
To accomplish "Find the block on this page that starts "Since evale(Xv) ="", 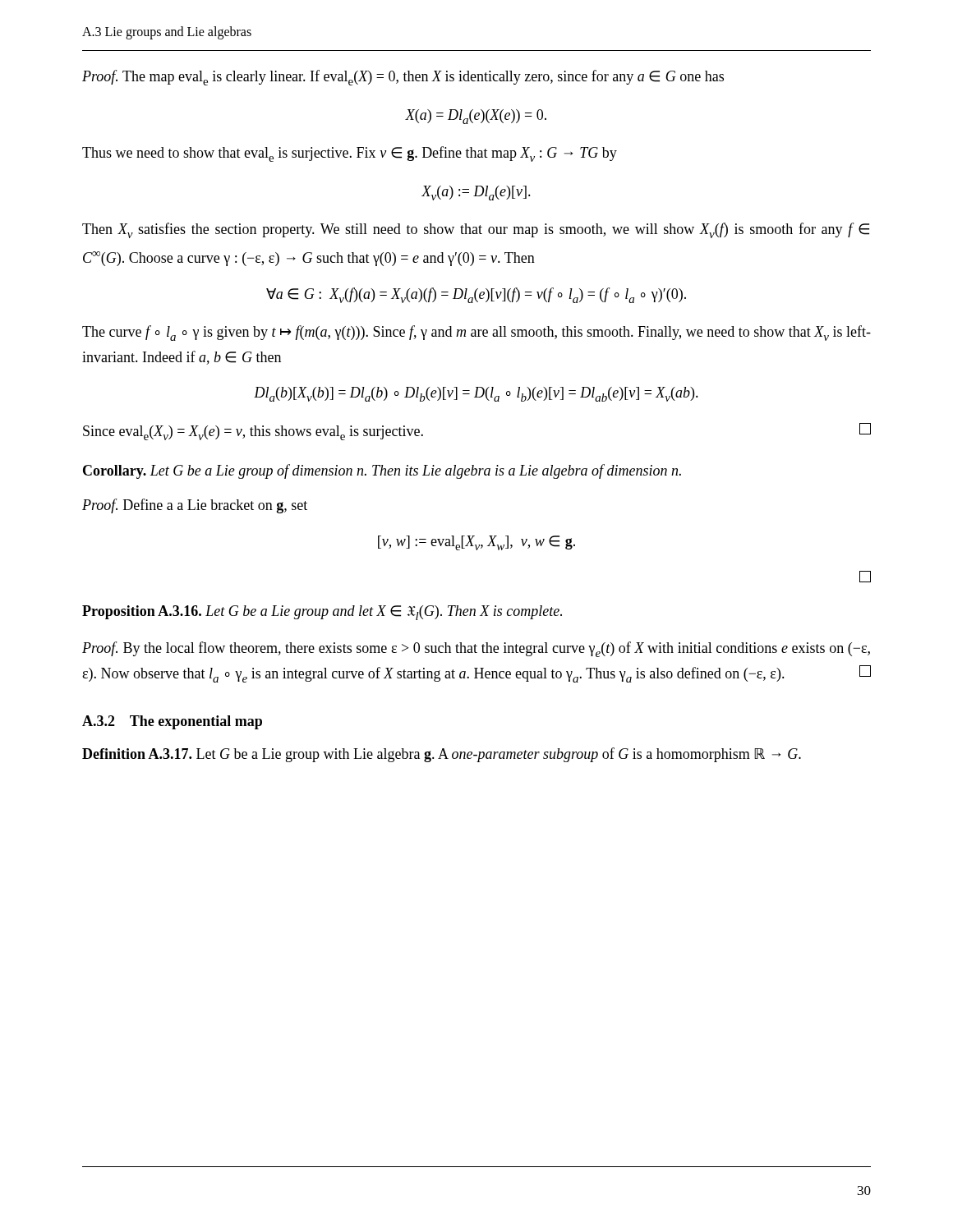I will point(260,432).
